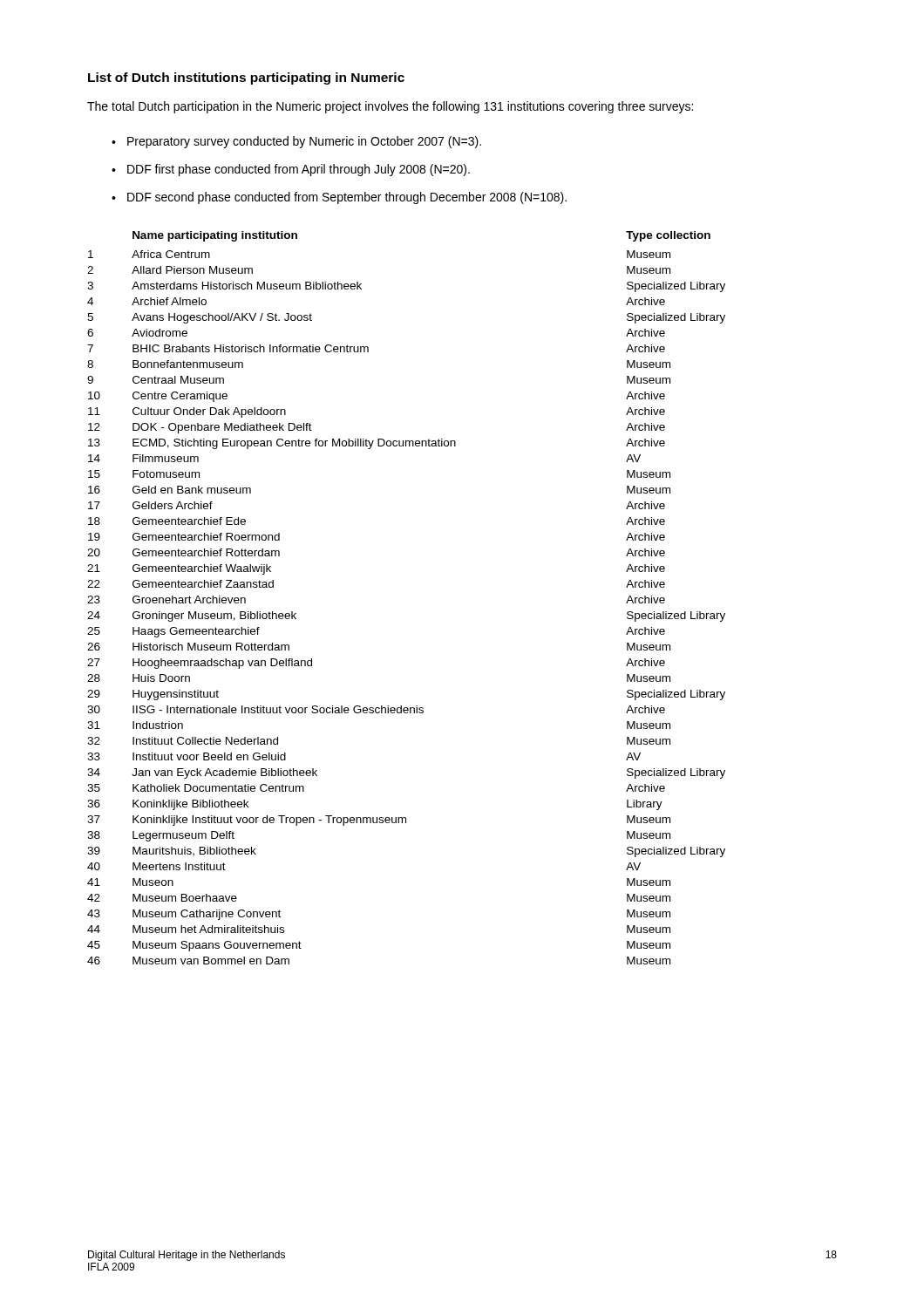
Task: Navigate to the element starting "List of Dutch institutions participating"
Action: point(246,77)
